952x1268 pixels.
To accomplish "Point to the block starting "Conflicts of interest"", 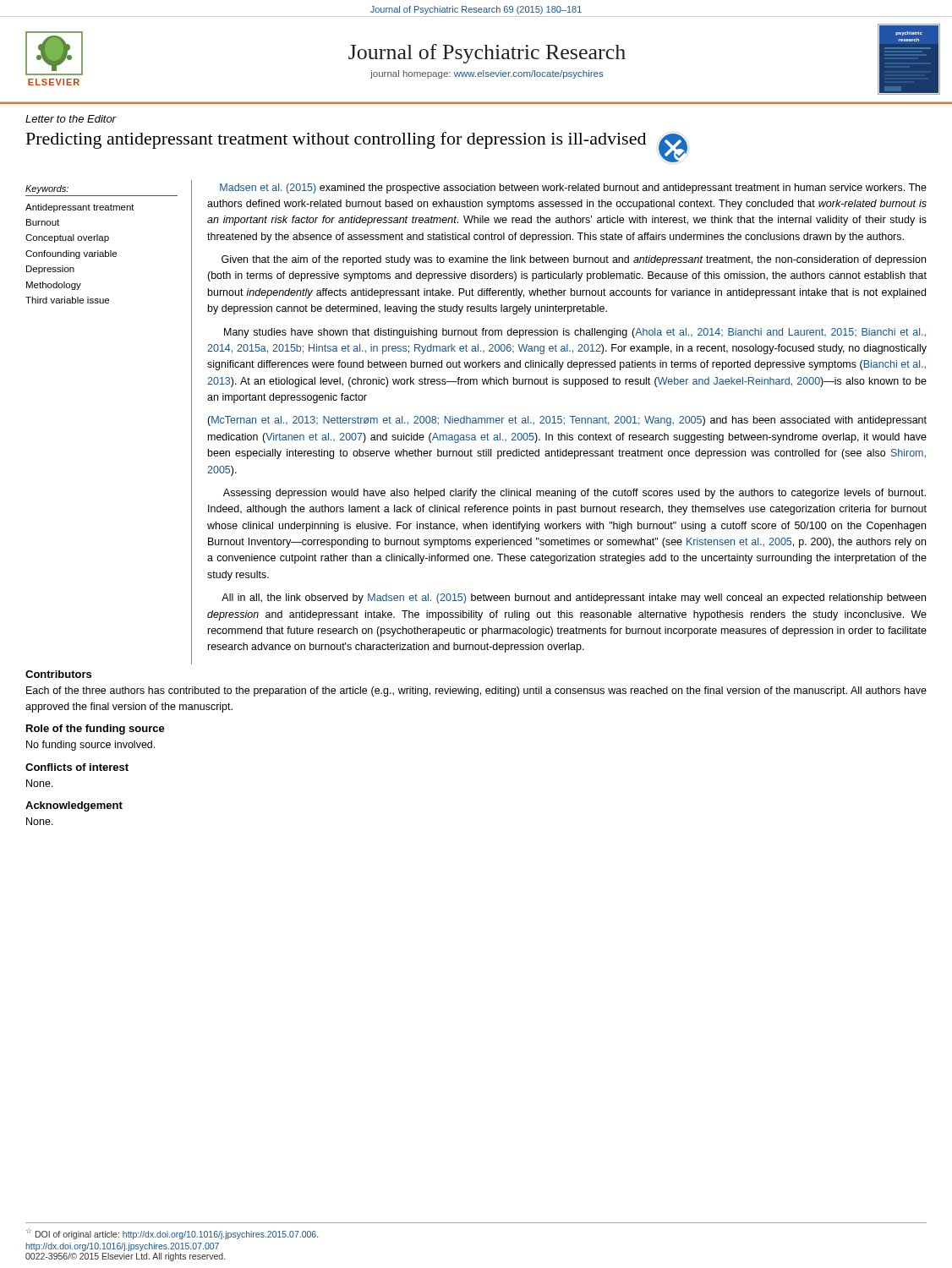I will click(x=77, y=767).
